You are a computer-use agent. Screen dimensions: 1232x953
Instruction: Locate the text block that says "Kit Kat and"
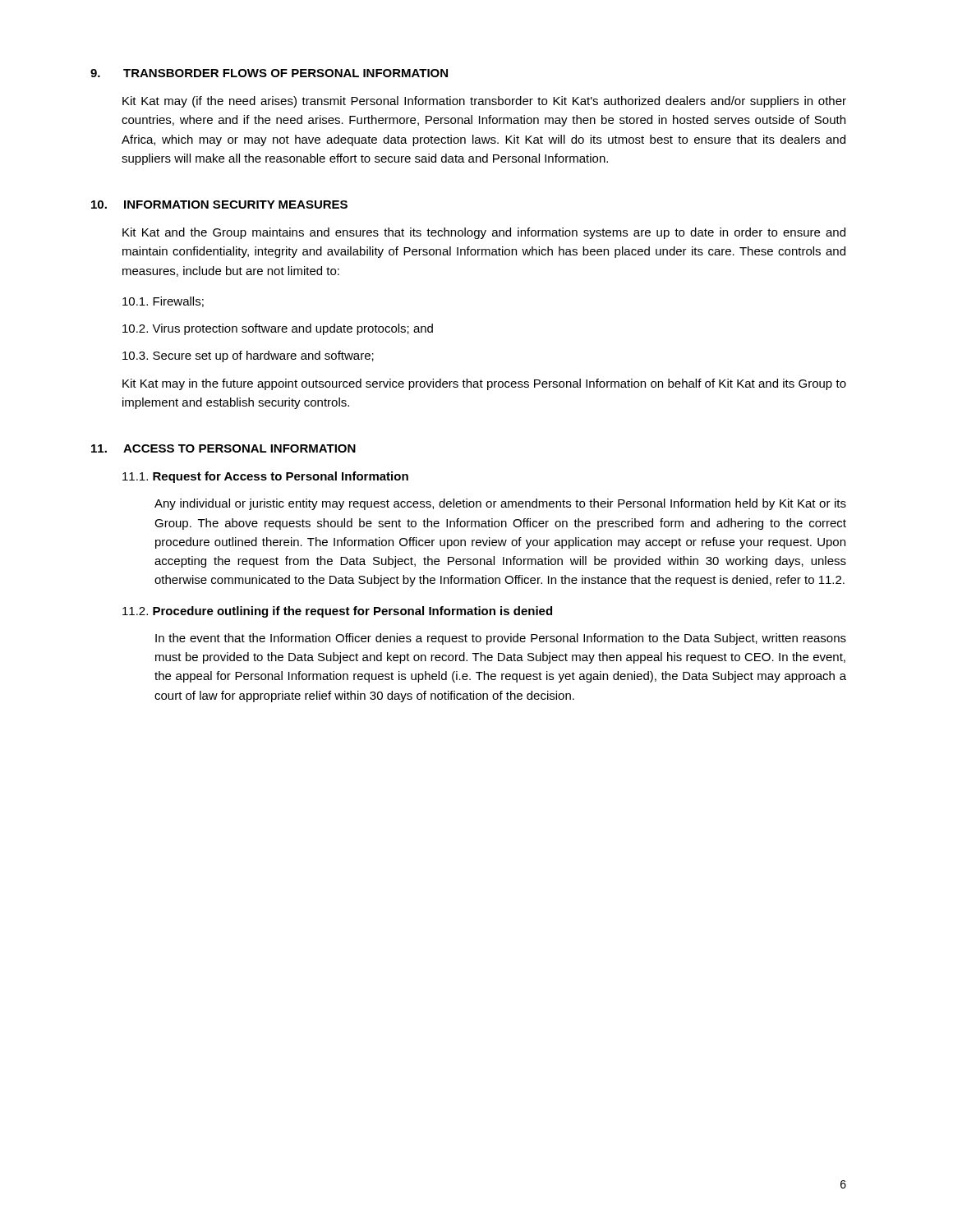click(484, 251)
